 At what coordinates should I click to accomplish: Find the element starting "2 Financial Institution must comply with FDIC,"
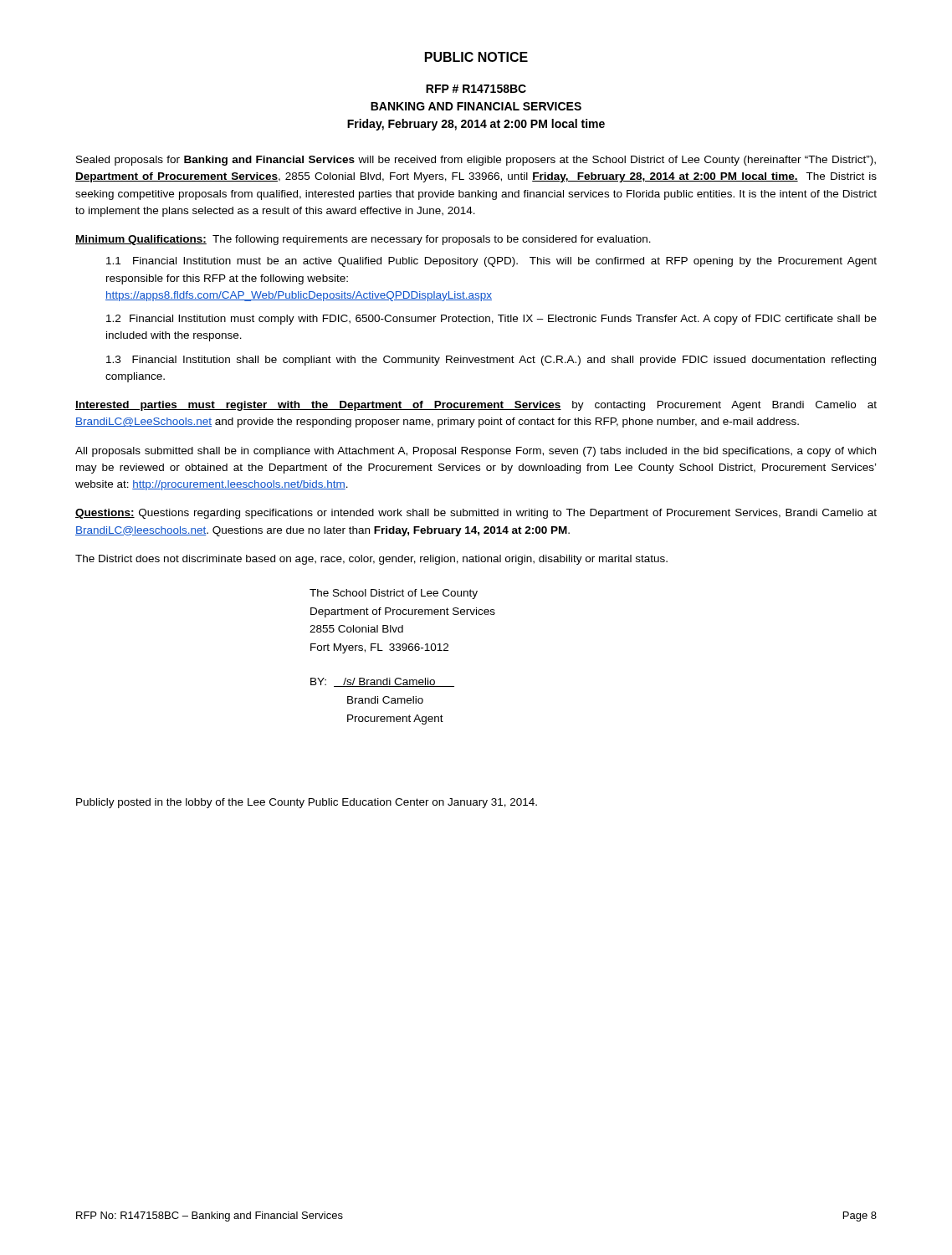coord(491,327)
